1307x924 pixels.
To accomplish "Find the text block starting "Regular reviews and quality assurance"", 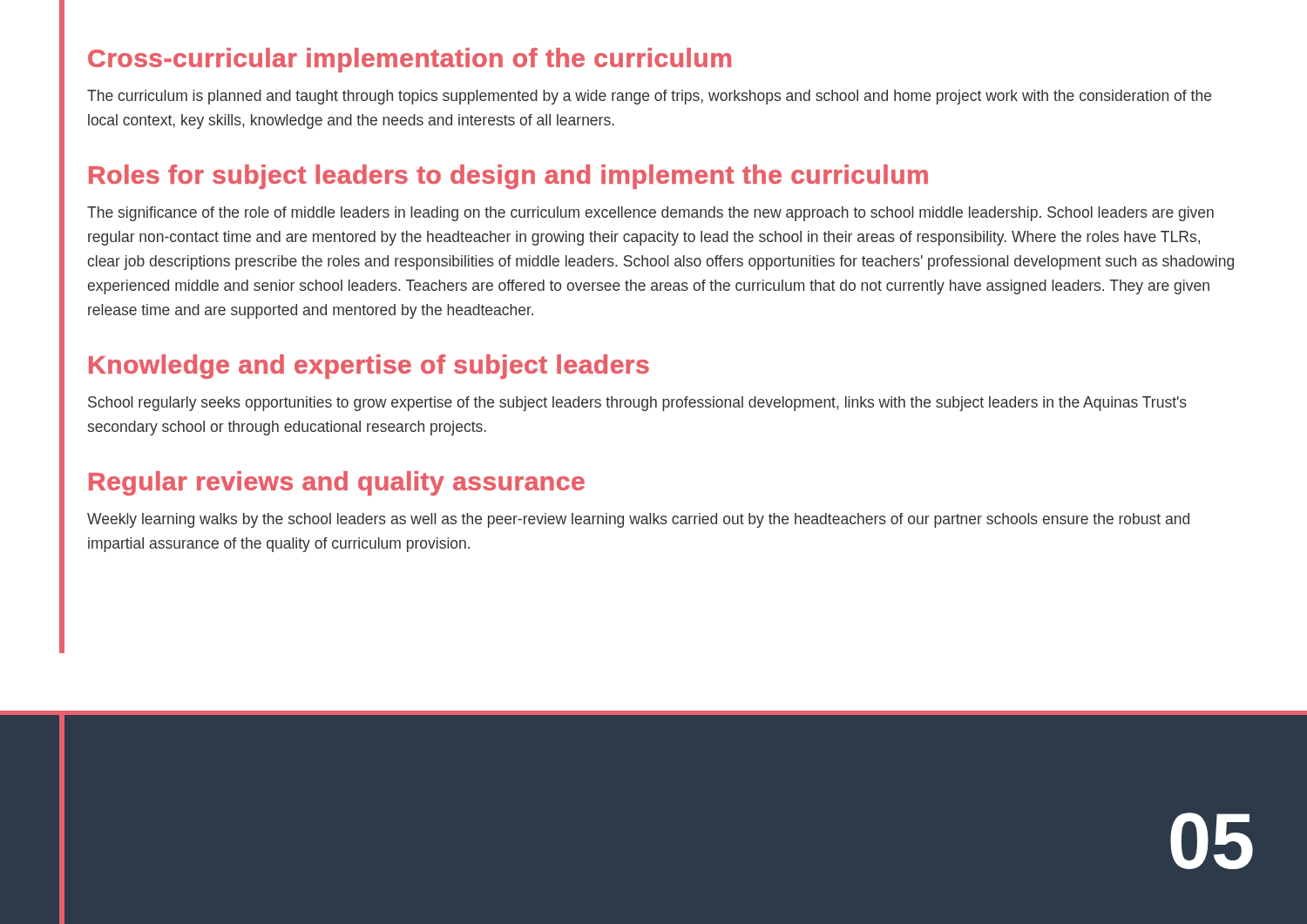I will coord(336,481).
